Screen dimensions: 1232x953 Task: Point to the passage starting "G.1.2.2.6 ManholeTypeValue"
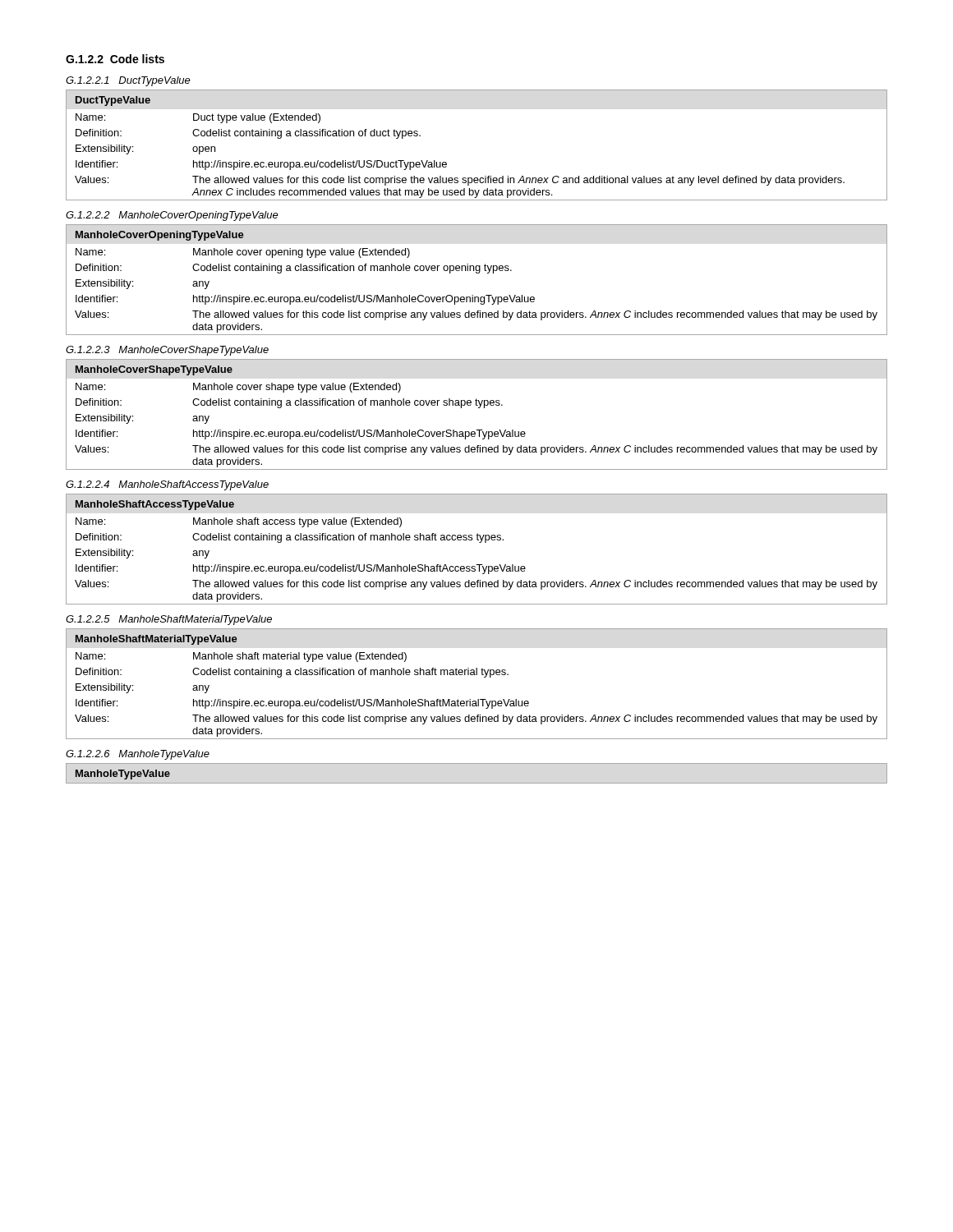point(138,754)
